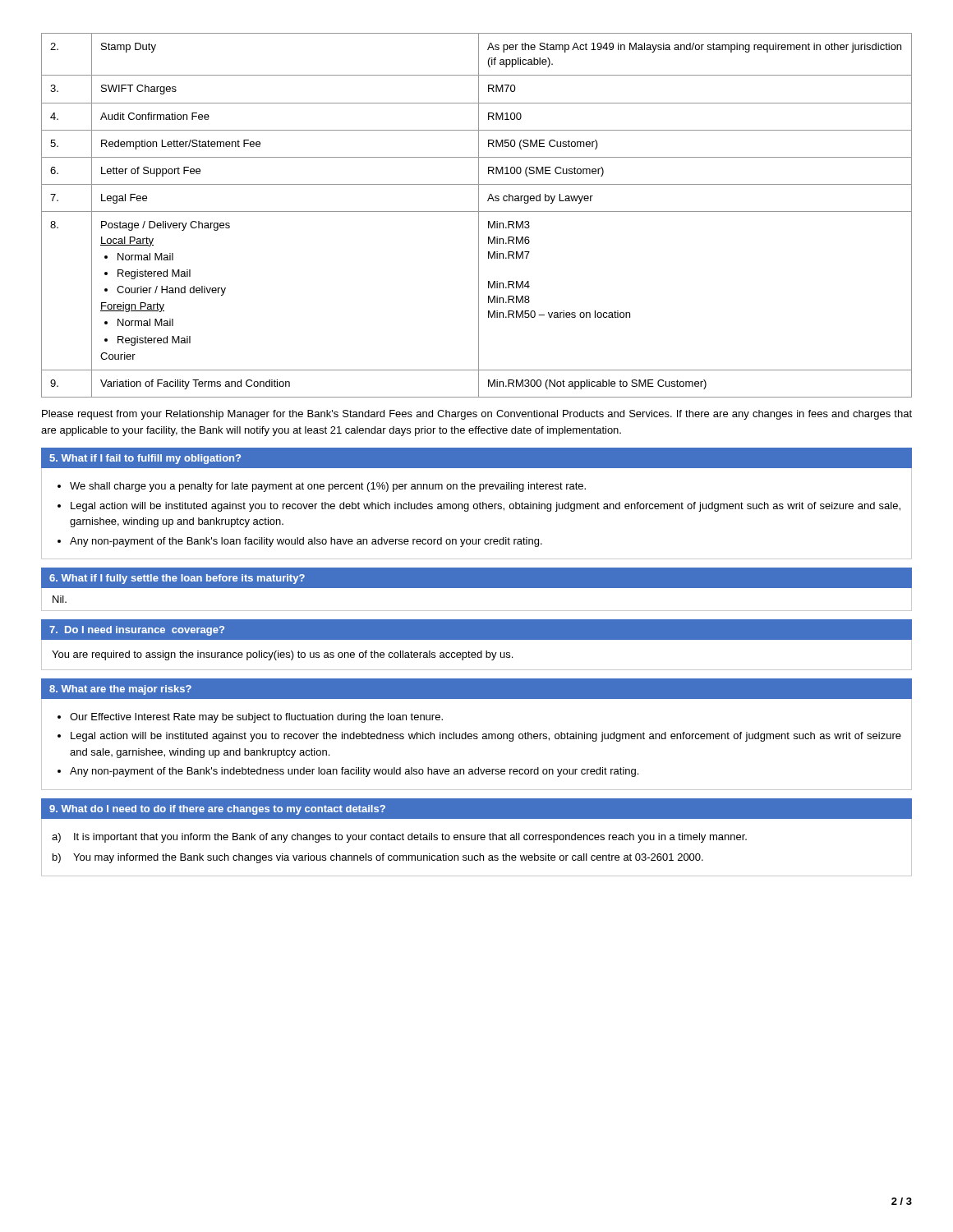Click on the block starting "9. What do I need to do"

point(218,808)
